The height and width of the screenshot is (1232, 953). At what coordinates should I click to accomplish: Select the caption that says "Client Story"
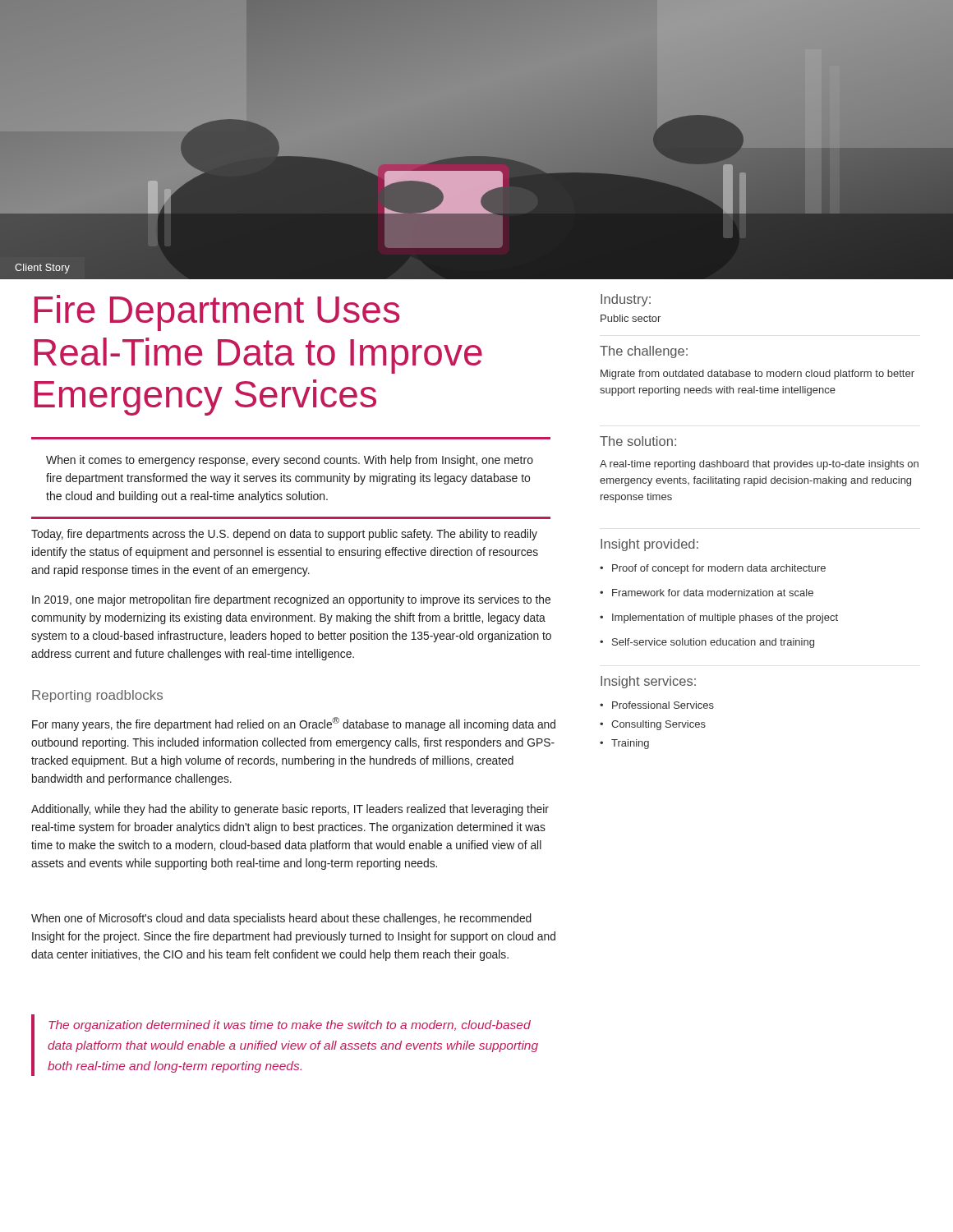click(42, 268)
